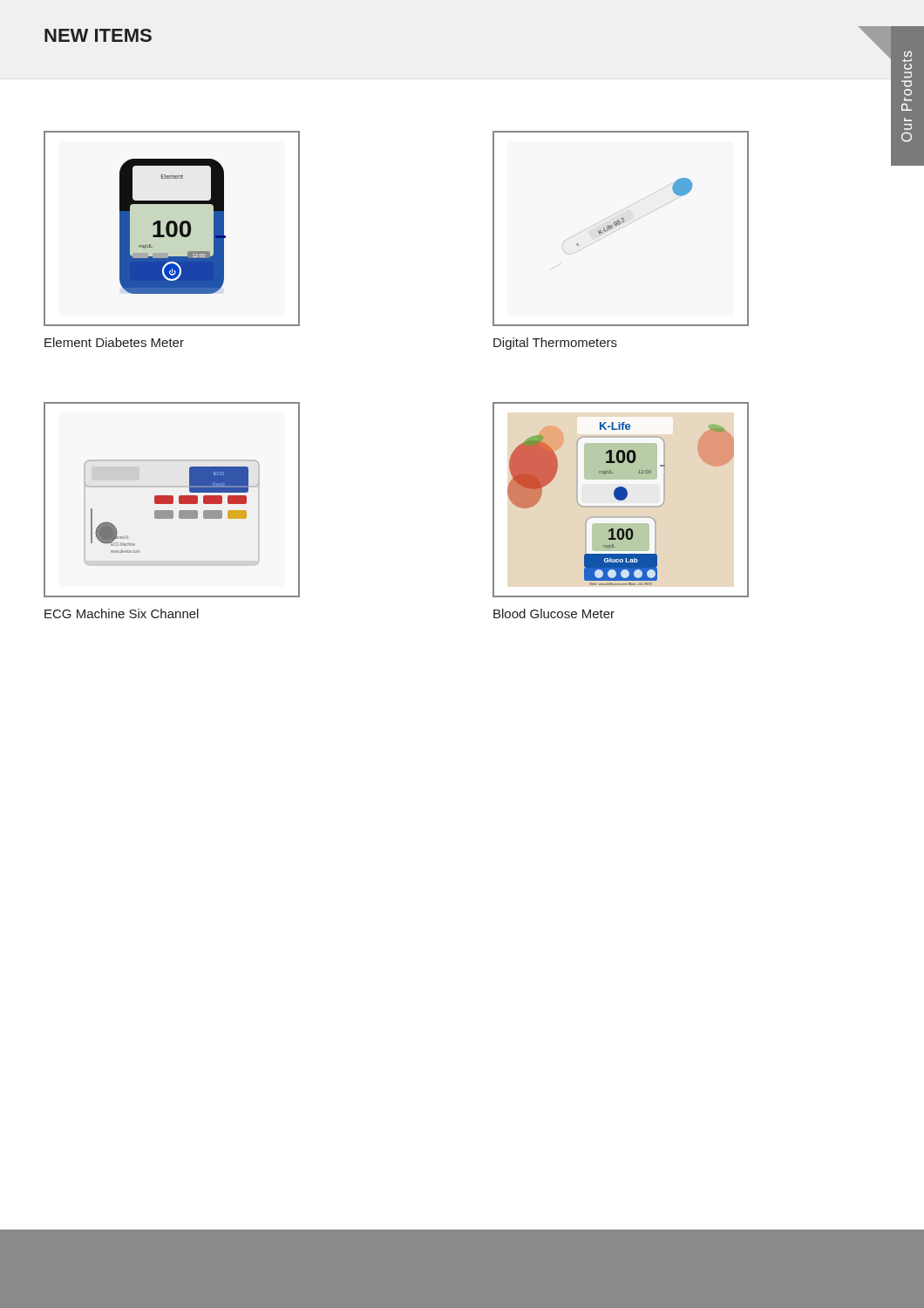Locate the caption that says "Blood Glucose Meter"
The width and height of the screenshot is (924, 1308).
tap(554, 613)
